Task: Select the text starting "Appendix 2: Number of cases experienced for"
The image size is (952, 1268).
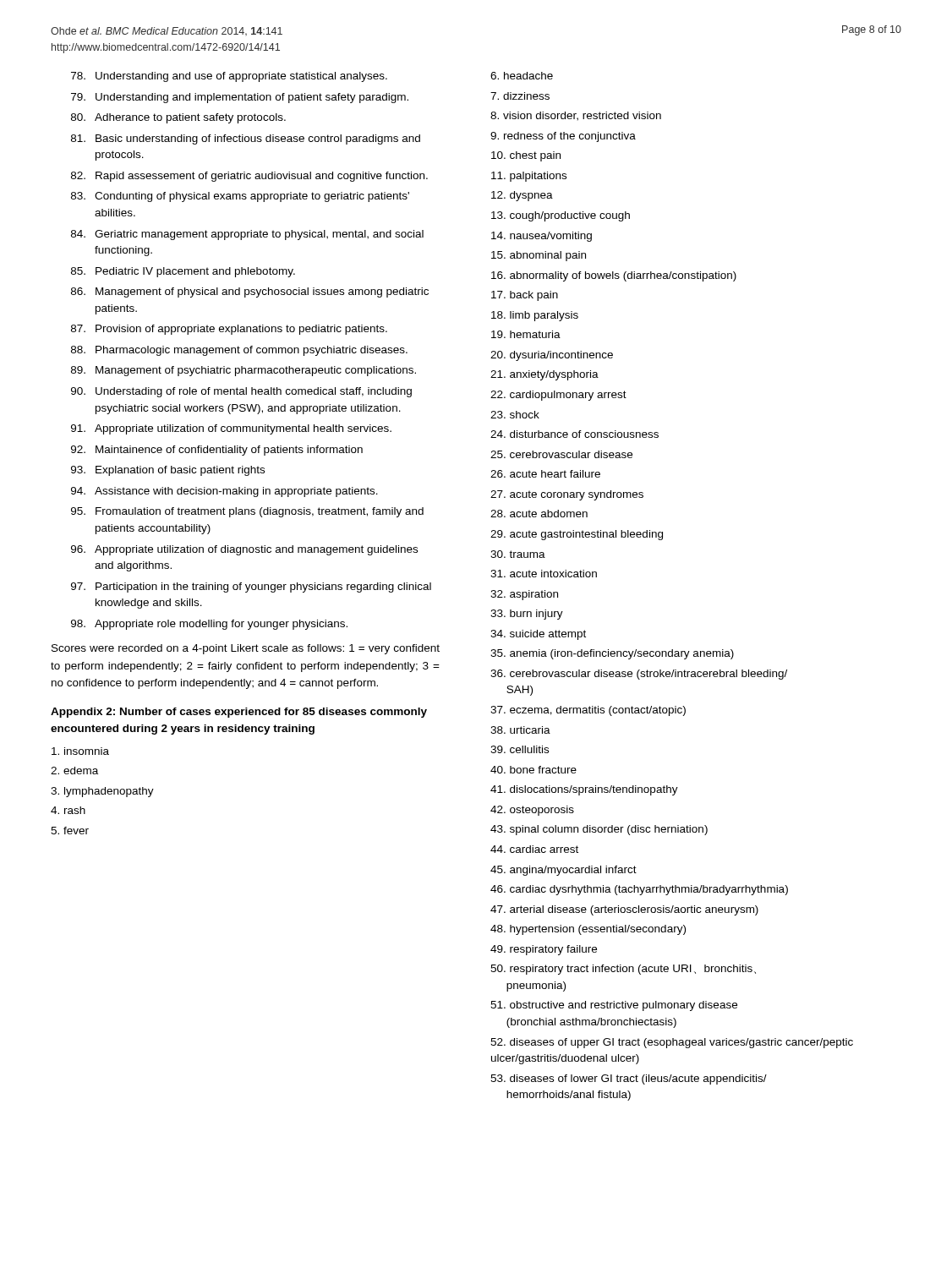Action: (x=239, y=720)
